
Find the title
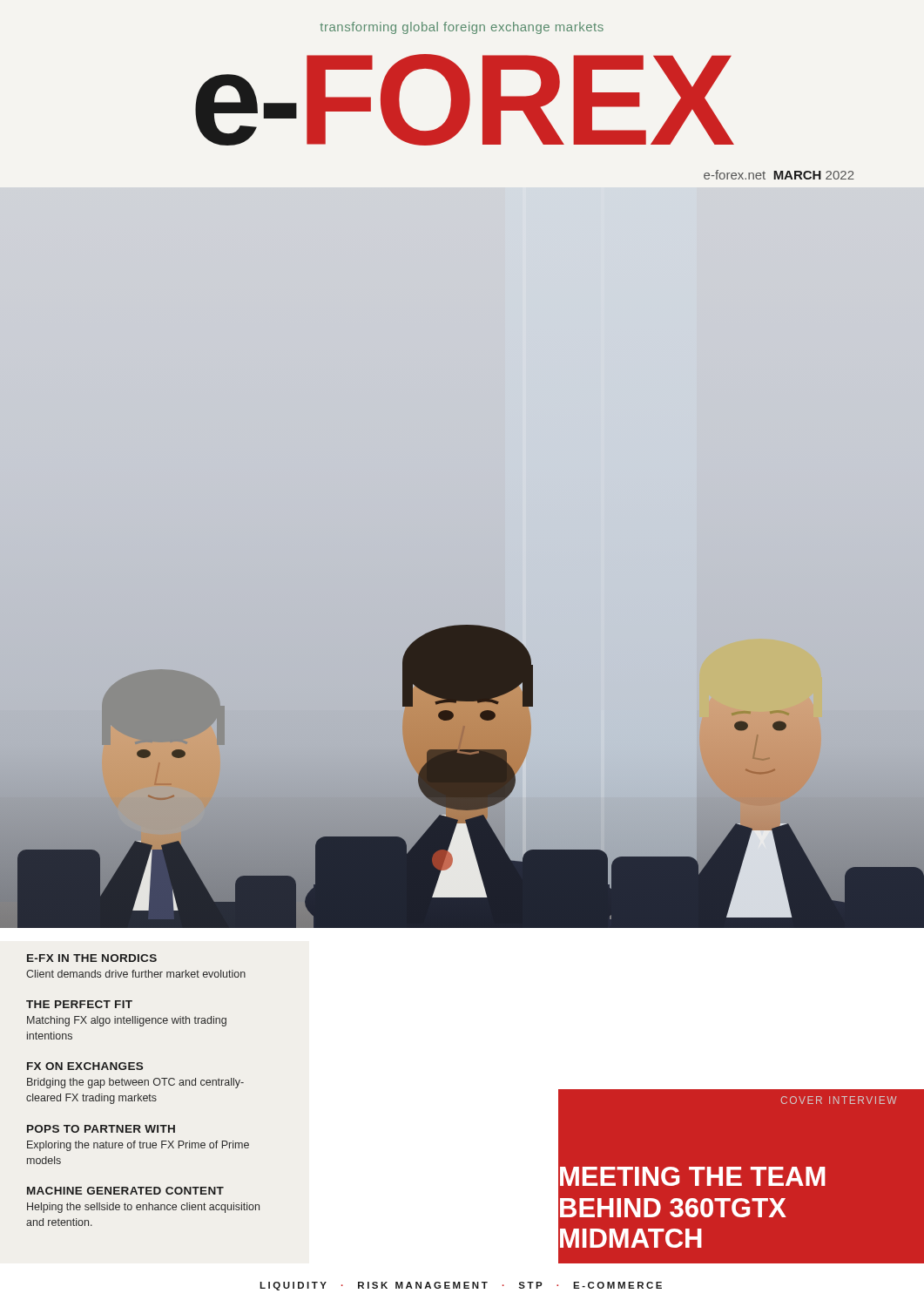click(462, 100)
